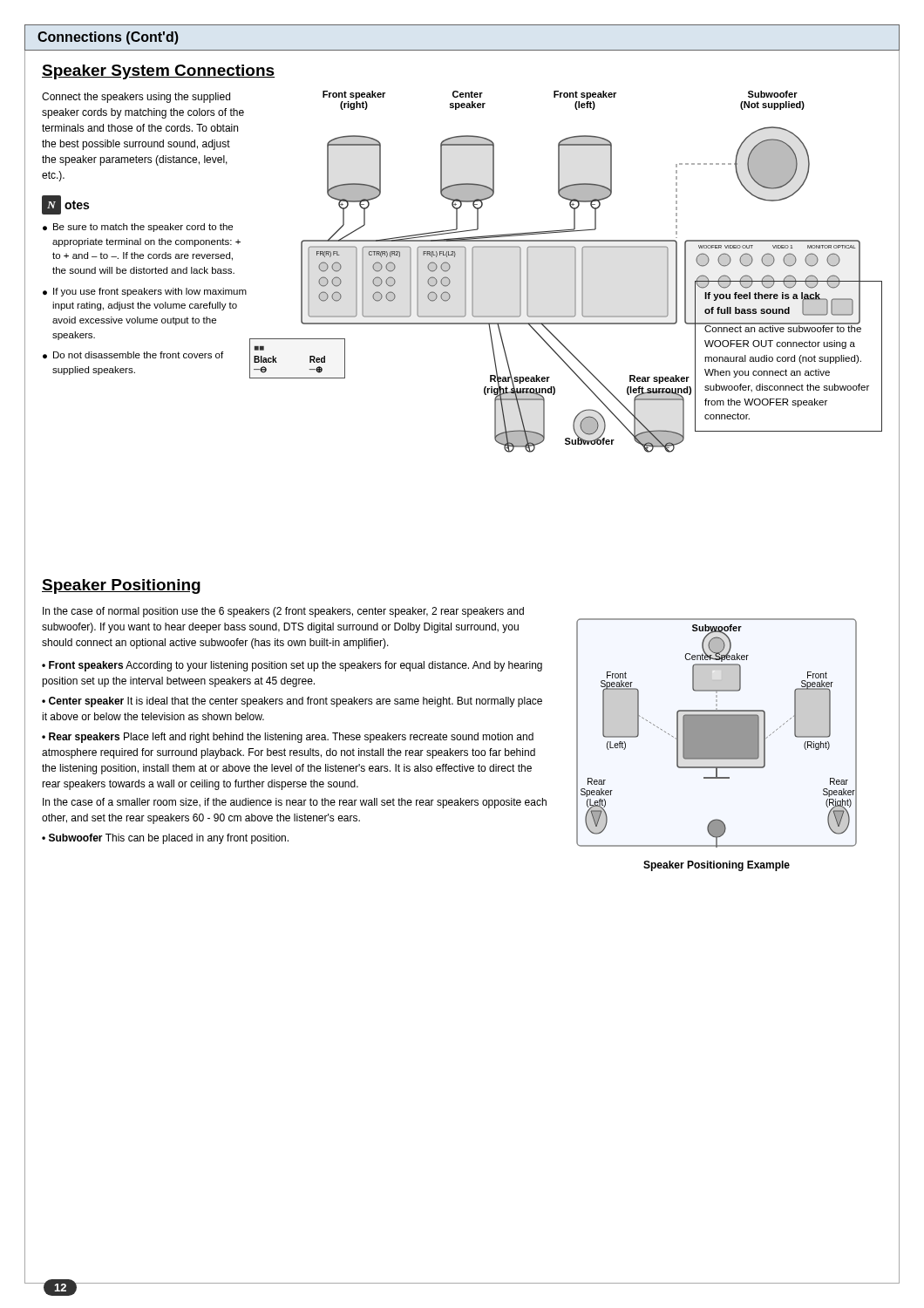This screenshot has height=1308, width=924.
Task: Locate the element starting "If you feel there is a"
Action: click(788, 356)
